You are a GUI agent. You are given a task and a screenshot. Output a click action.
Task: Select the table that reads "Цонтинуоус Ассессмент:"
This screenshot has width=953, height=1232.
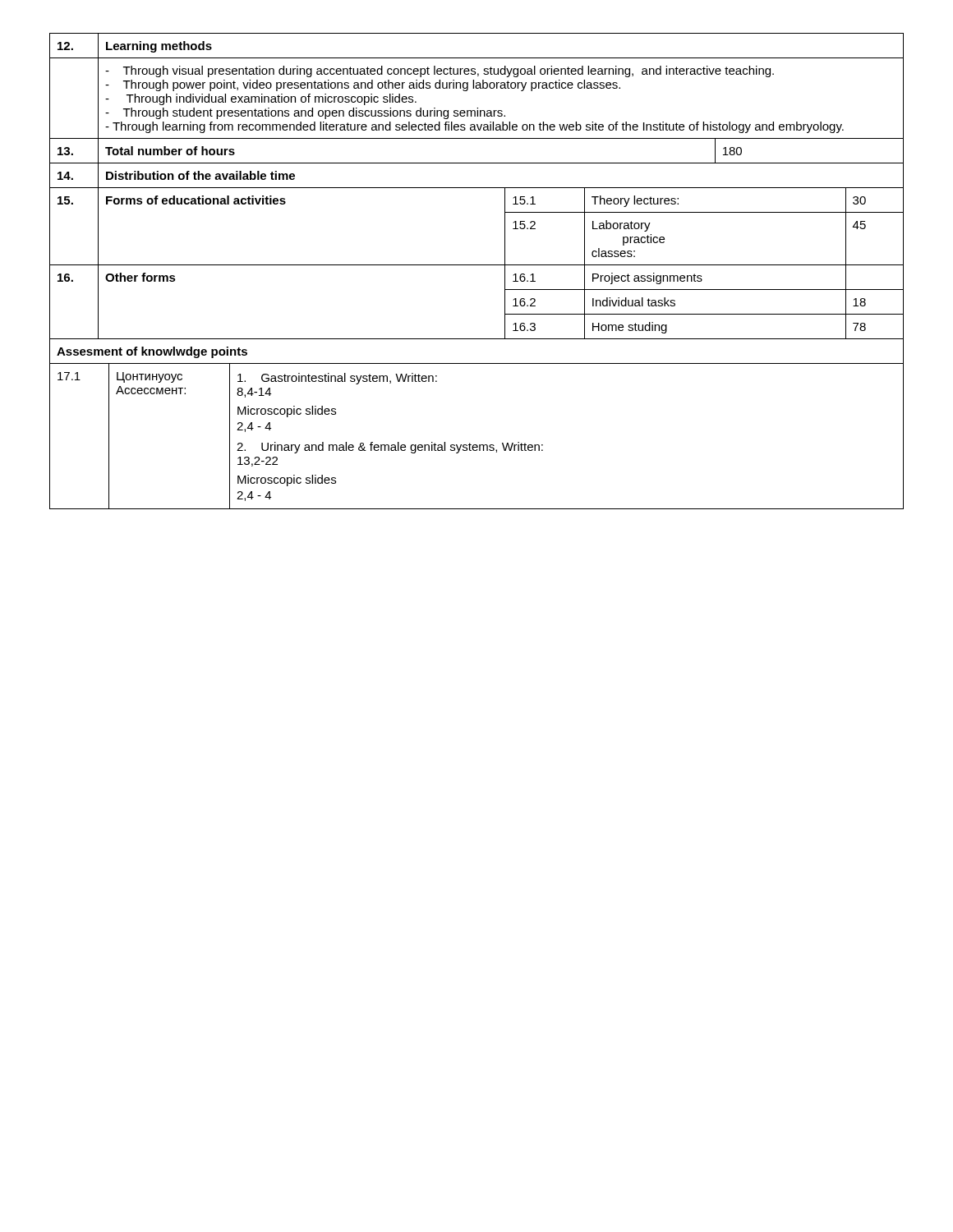476,424
